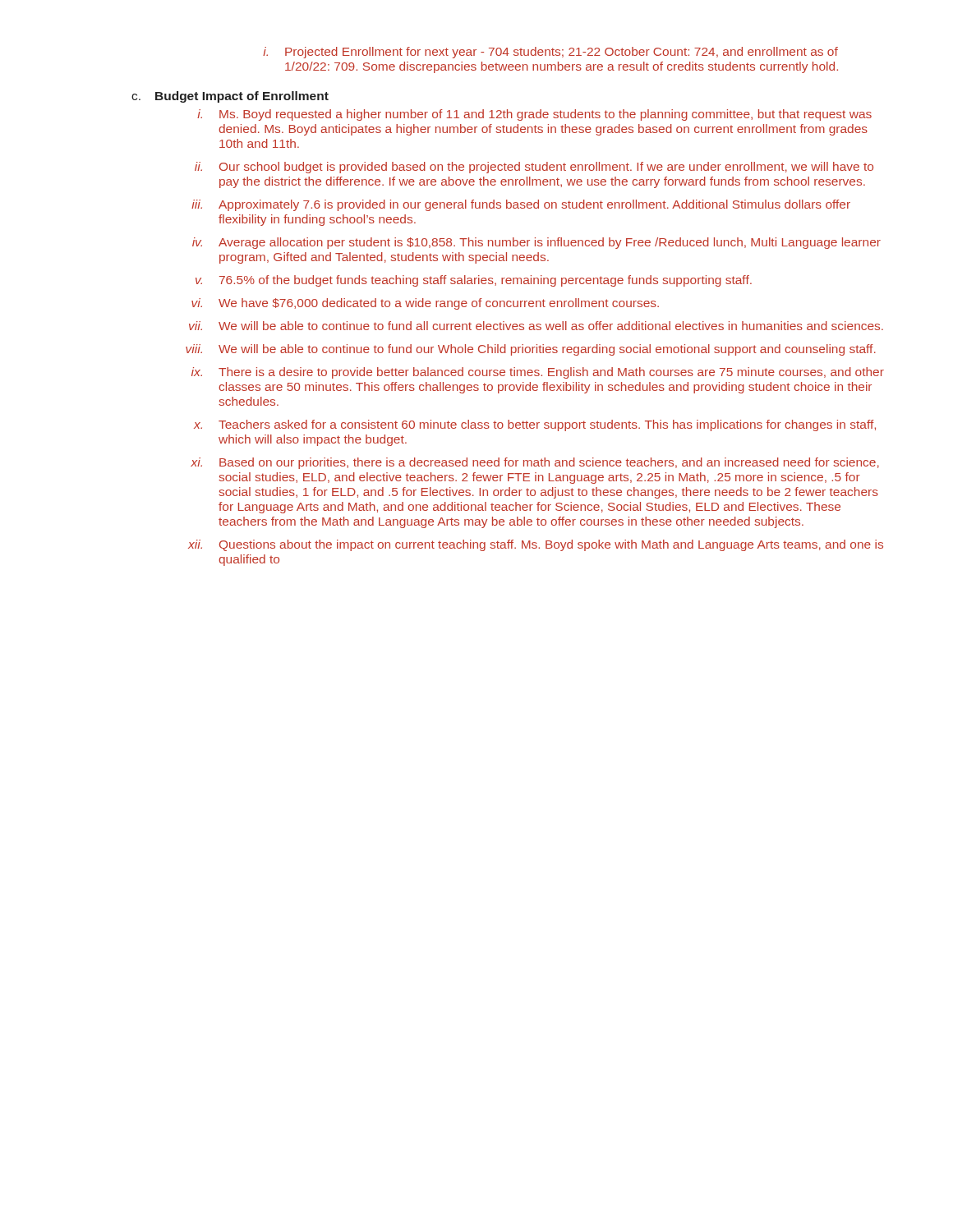Navigate to the region starting "iv. Average allocation per student is $10,858. This"
The width and height of the screenshot is (953, 1232).
tap(521, 250)
